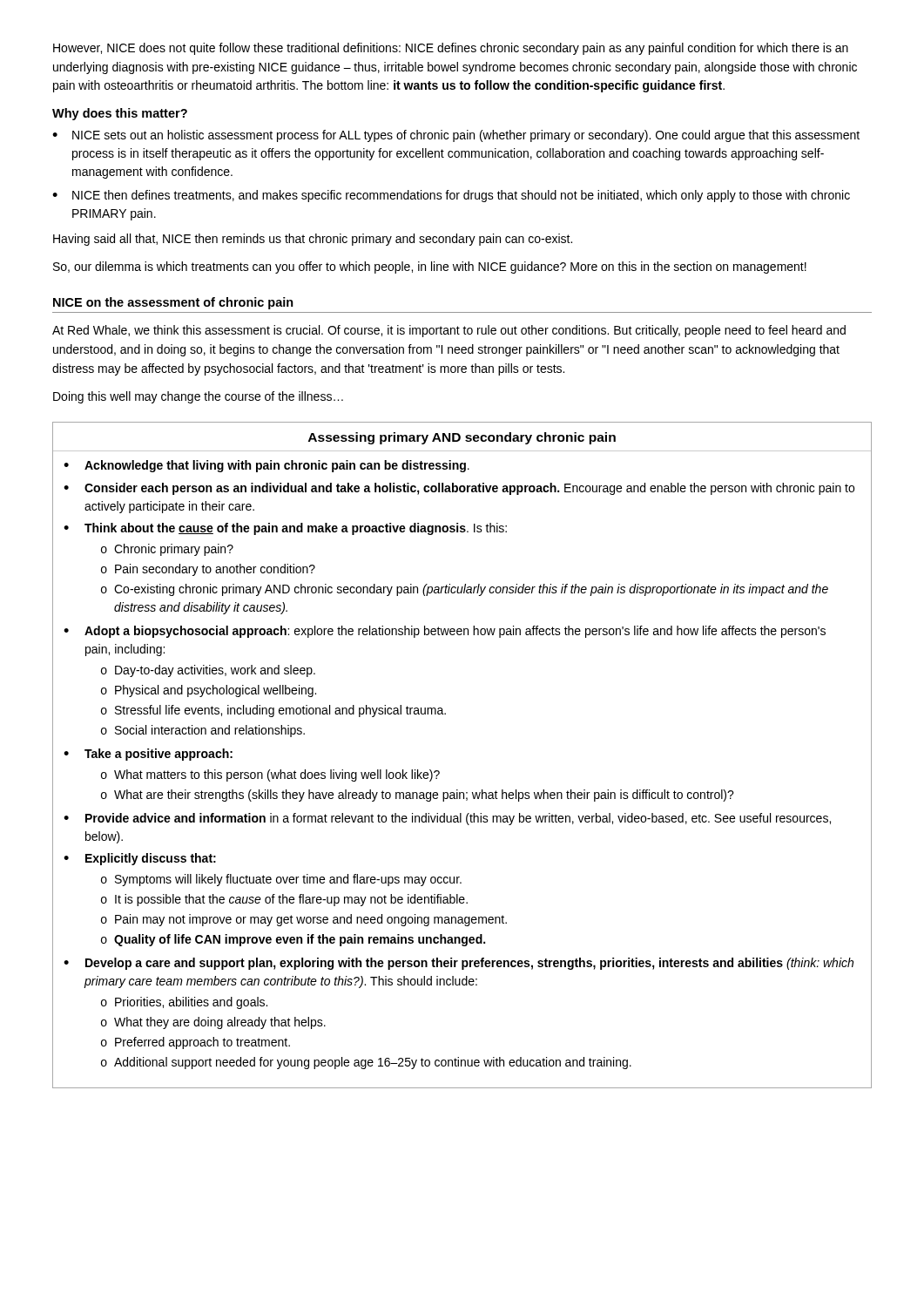Find the text block with the text "So, our dilemma"
This screenshot has height=1307, width=924.
430,266
